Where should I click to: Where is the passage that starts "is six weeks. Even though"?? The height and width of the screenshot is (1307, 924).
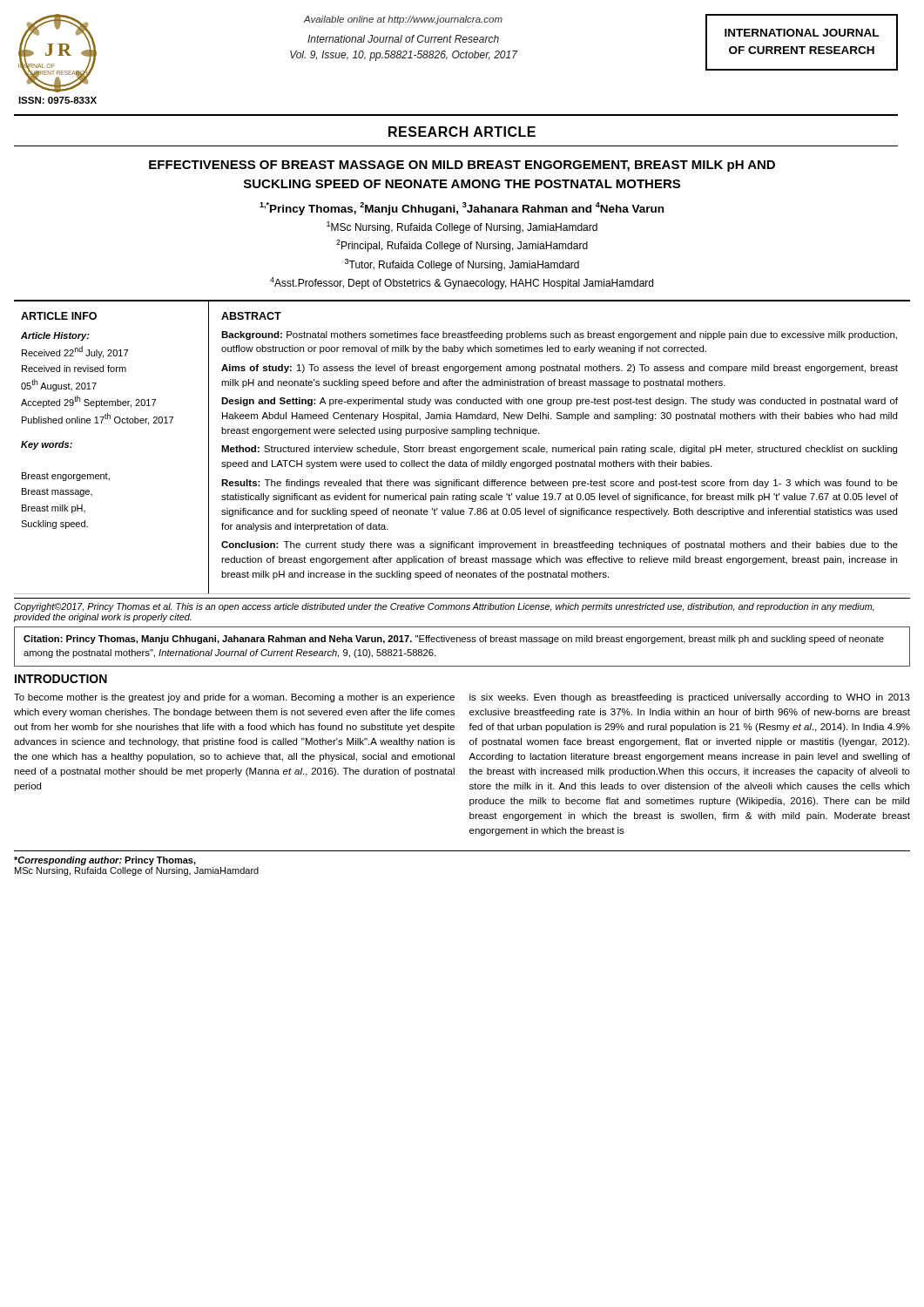click(x=689, y=764)
